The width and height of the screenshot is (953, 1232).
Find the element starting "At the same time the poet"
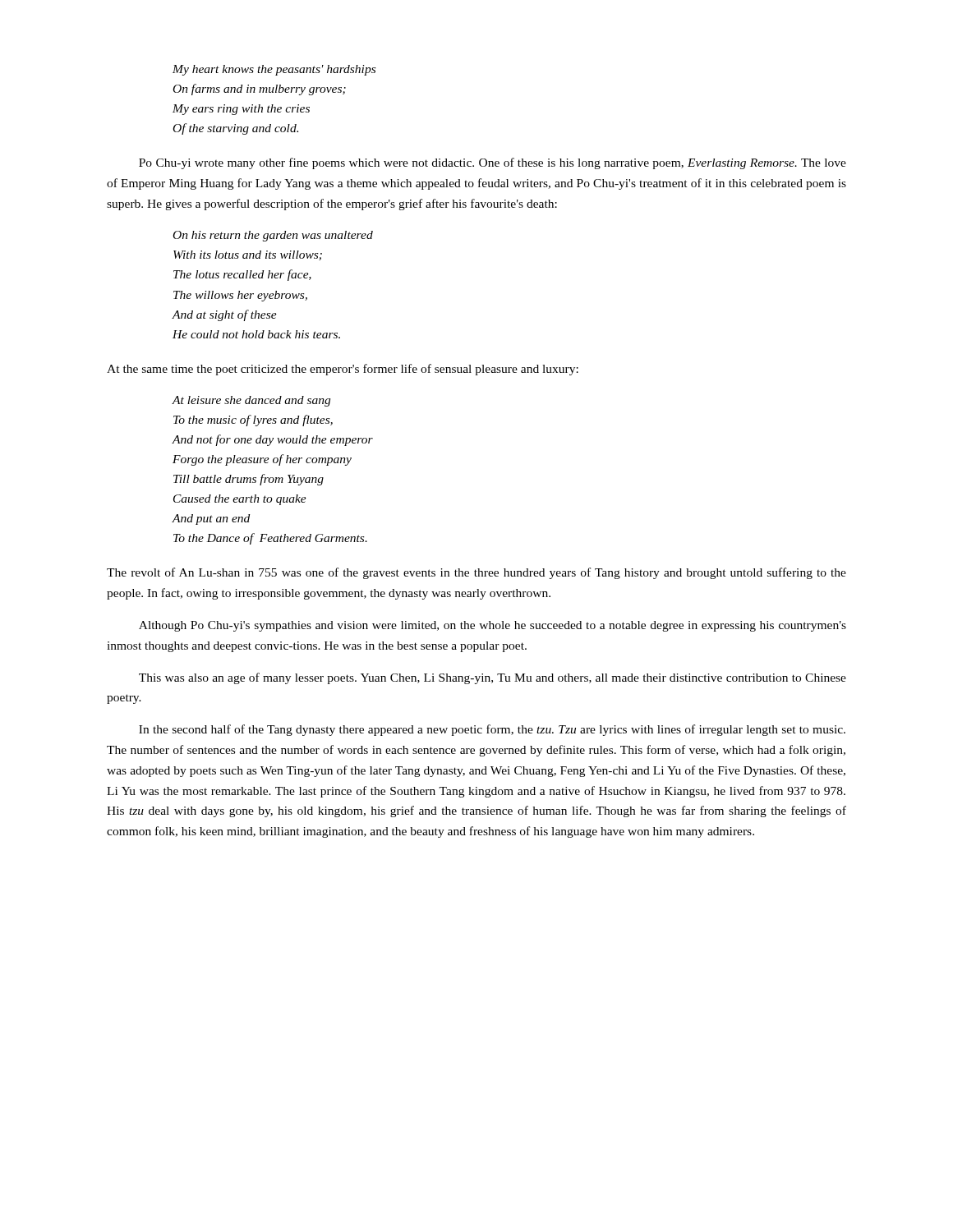coord(343,368)
